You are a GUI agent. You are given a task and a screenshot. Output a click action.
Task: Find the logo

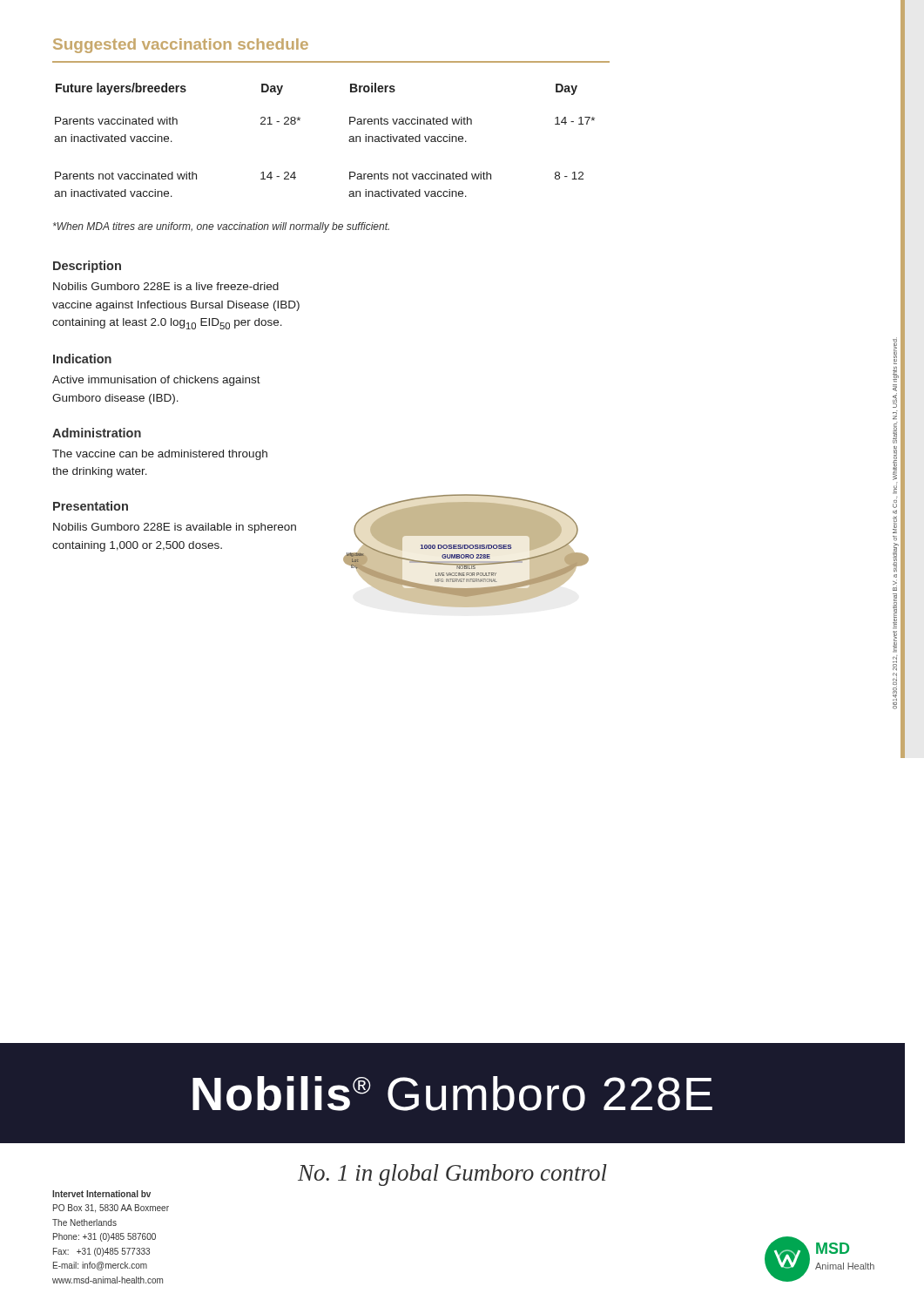(x=819, y=1259)
